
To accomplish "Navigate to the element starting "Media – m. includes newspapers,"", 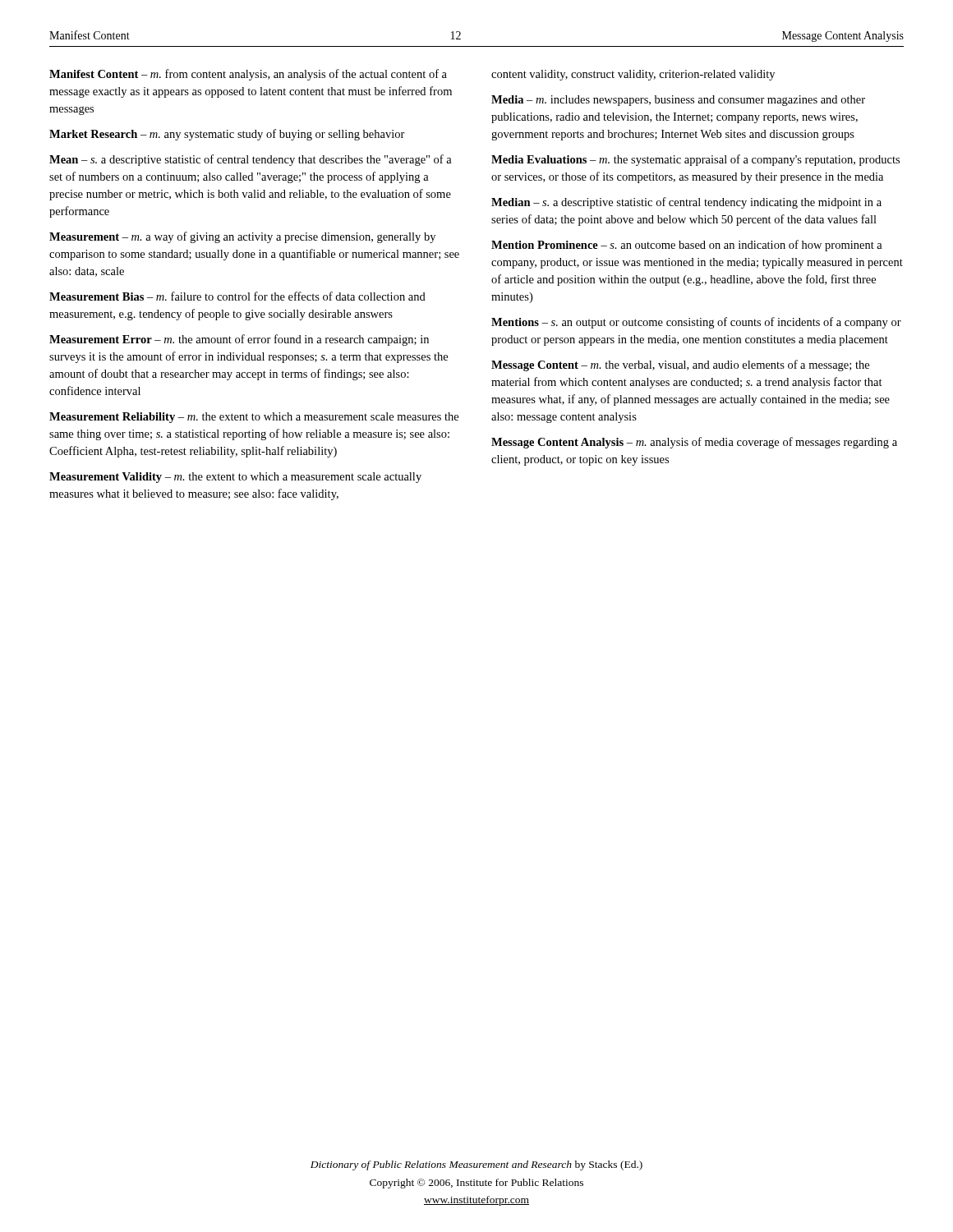I will [678, 117].
